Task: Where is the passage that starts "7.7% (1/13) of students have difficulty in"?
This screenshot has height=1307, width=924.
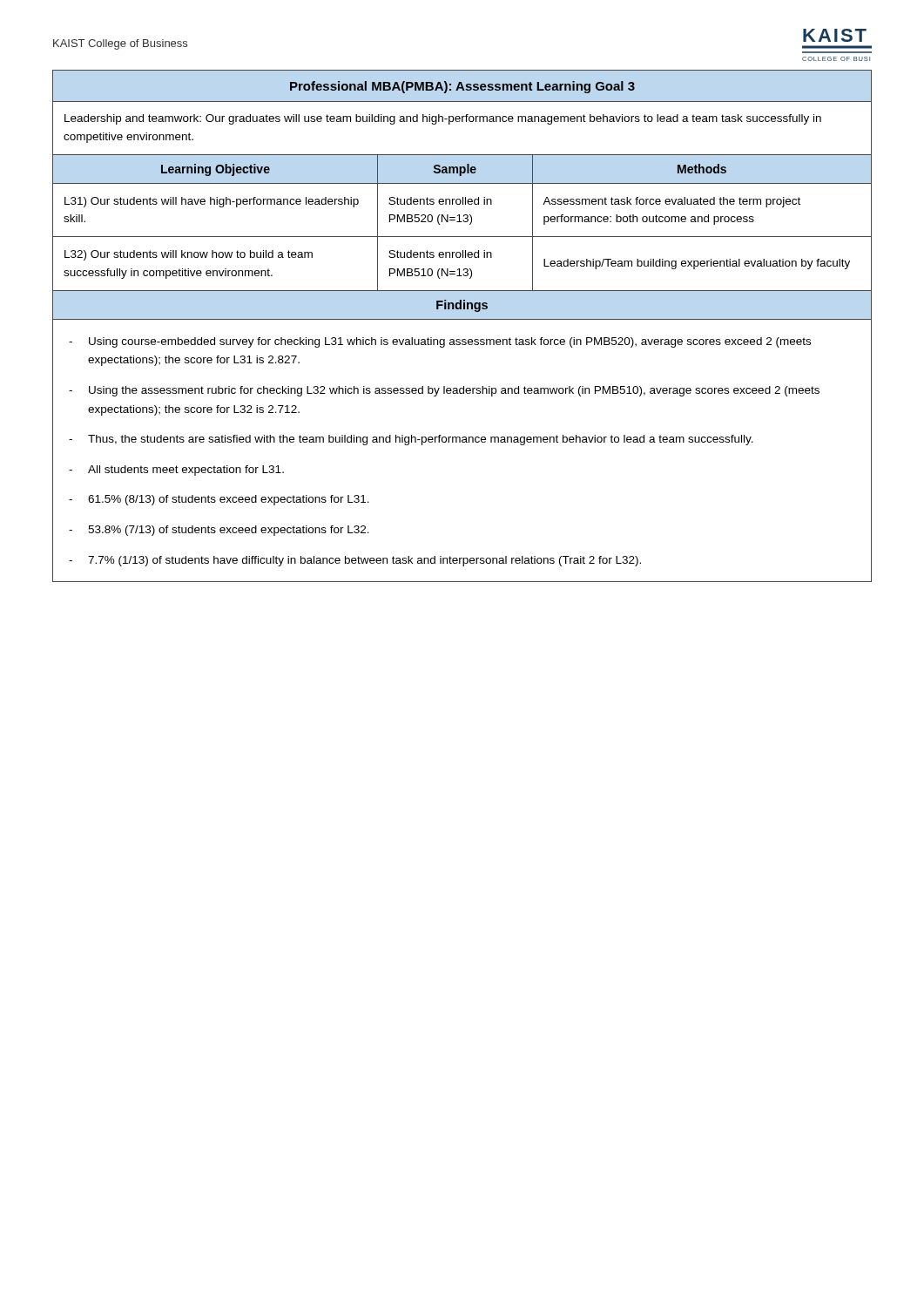Action: click(x=365, y=560)
